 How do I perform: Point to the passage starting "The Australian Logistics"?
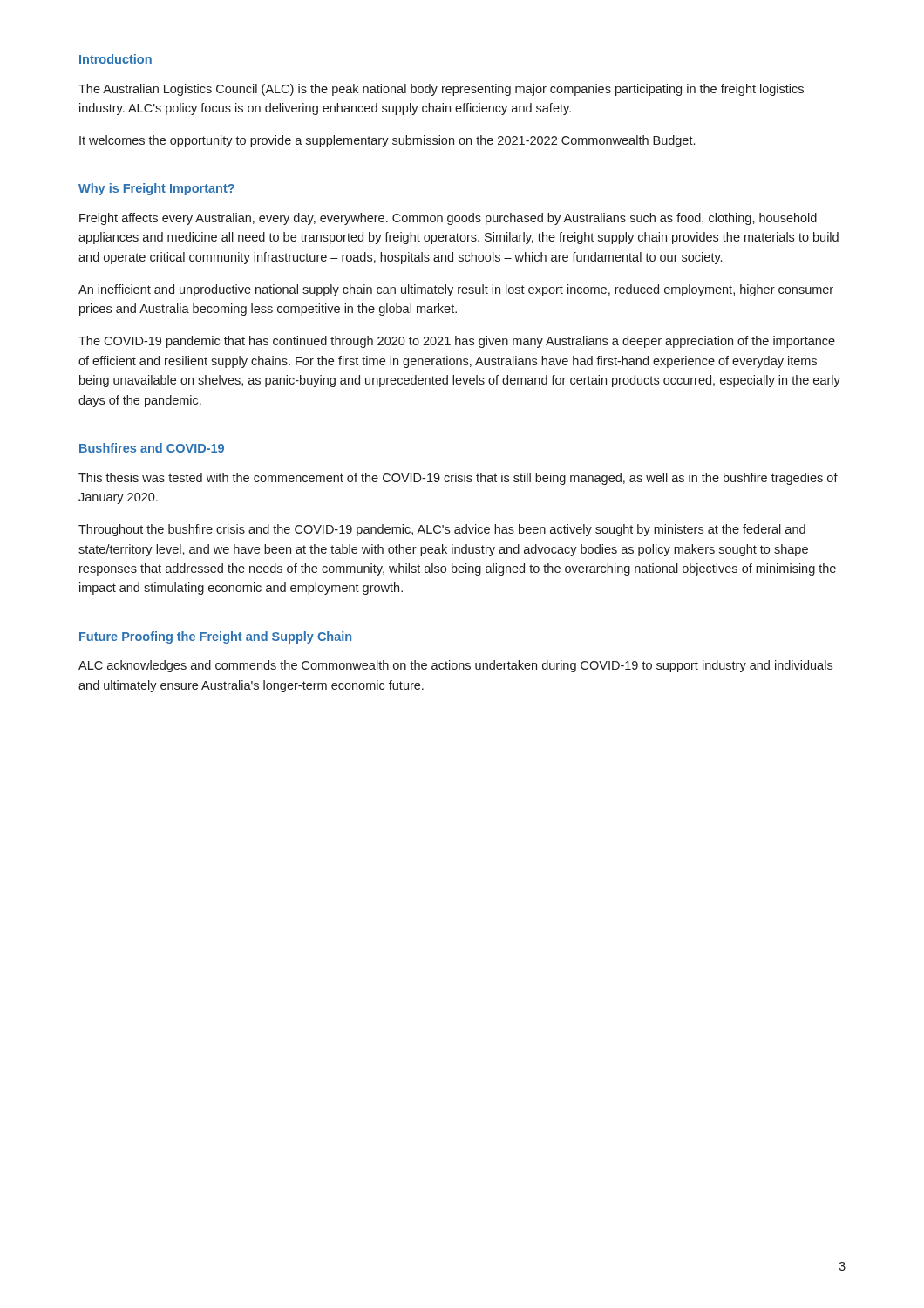pos(462,98)
